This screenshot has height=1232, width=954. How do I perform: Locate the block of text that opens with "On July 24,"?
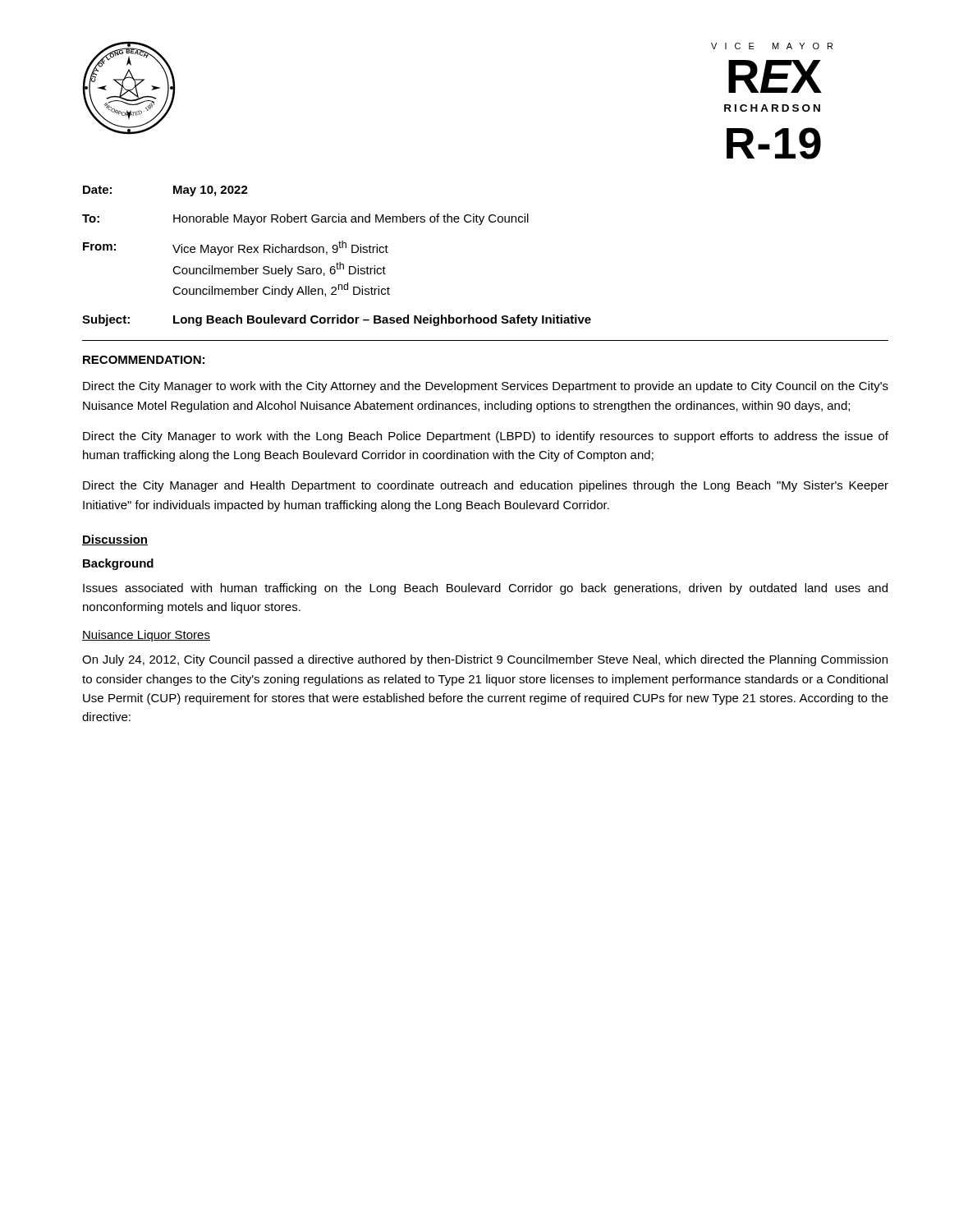click(485, 688)
